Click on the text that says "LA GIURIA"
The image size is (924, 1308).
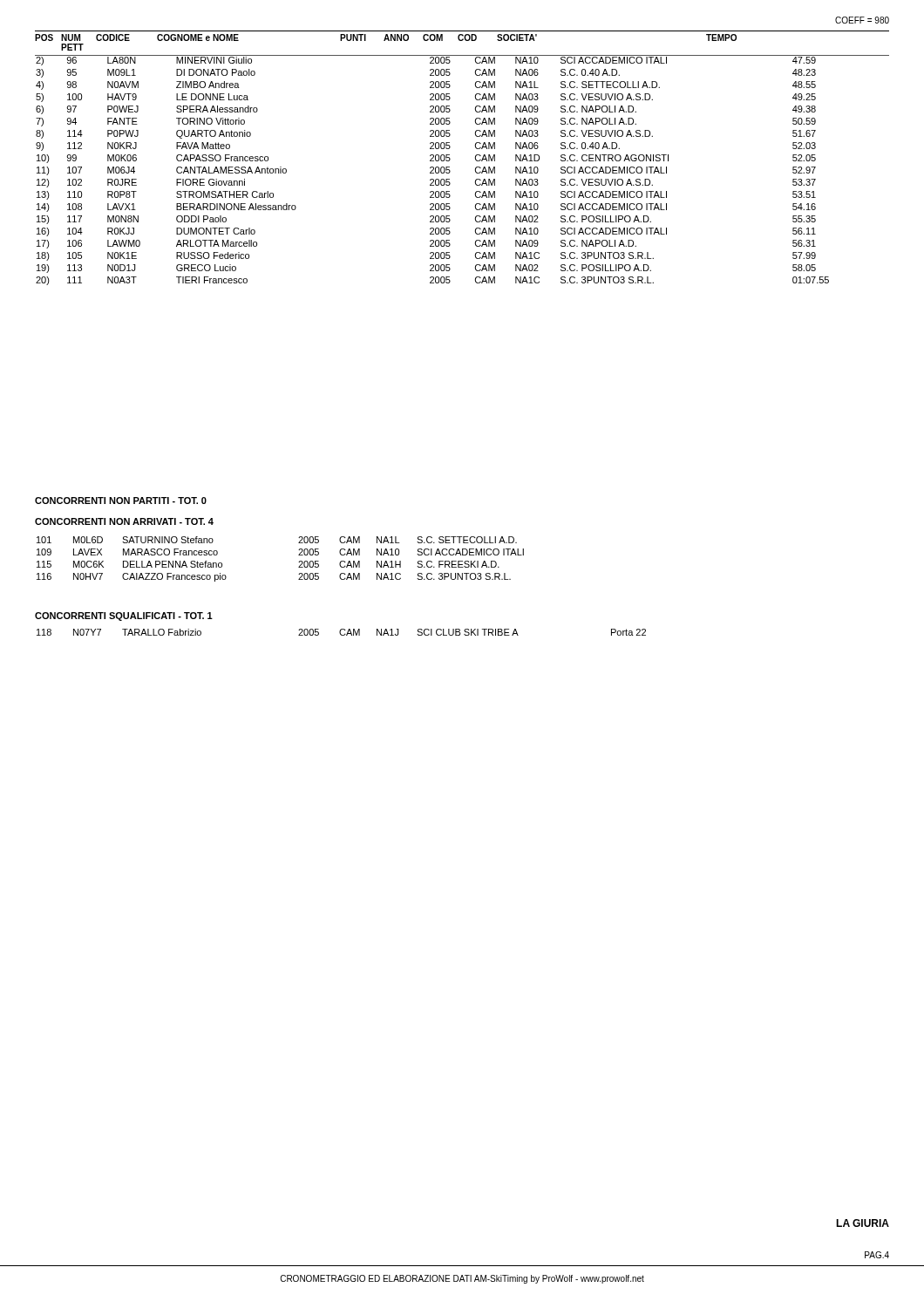(x=863, y=1223)
